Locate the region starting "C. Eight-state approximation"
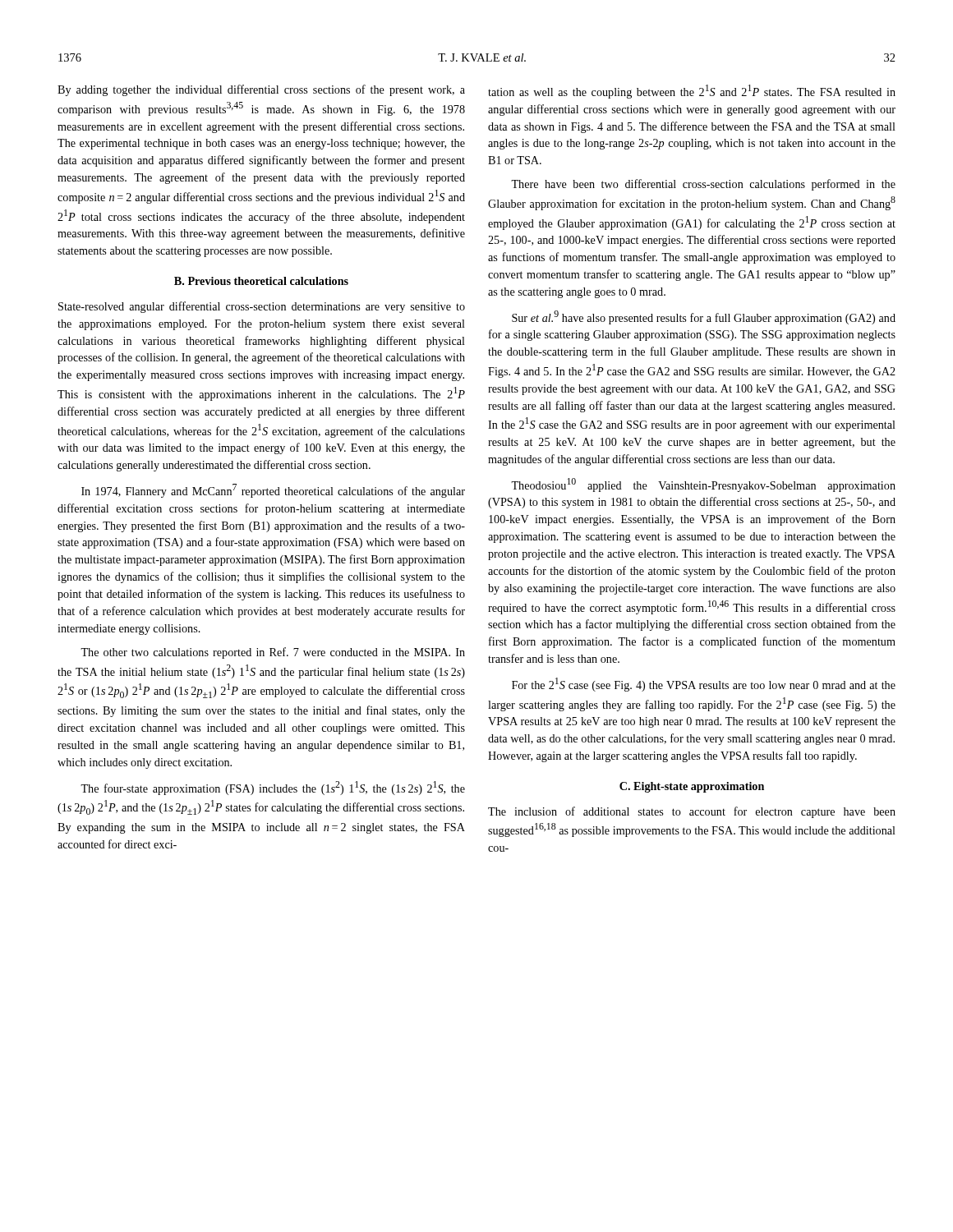Viewport: 953px width, 1232px height. click(x=692, y=786)
